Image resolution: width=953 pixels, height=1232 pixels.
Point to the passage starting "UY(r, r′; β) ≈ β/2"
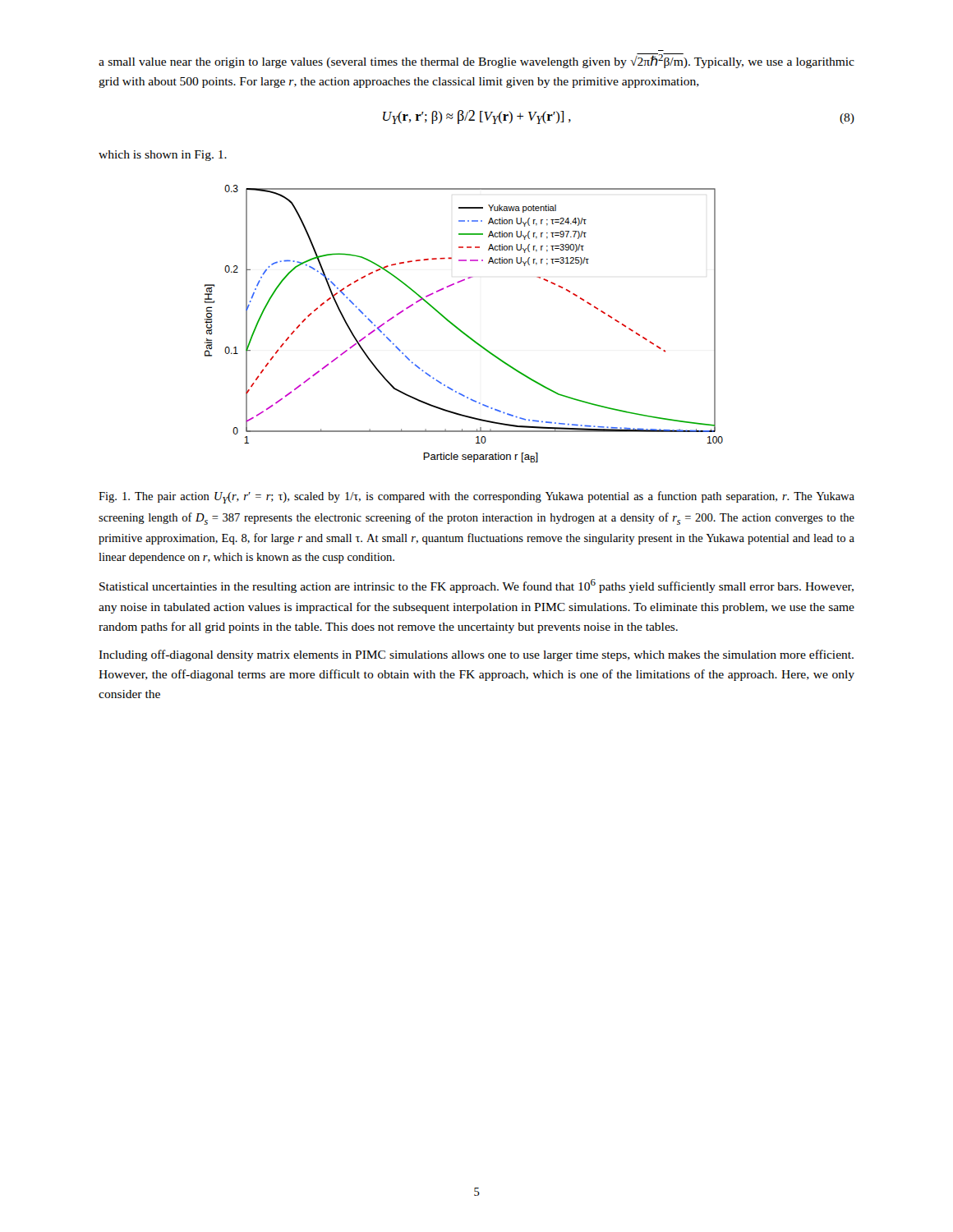(x=476, y=118)
